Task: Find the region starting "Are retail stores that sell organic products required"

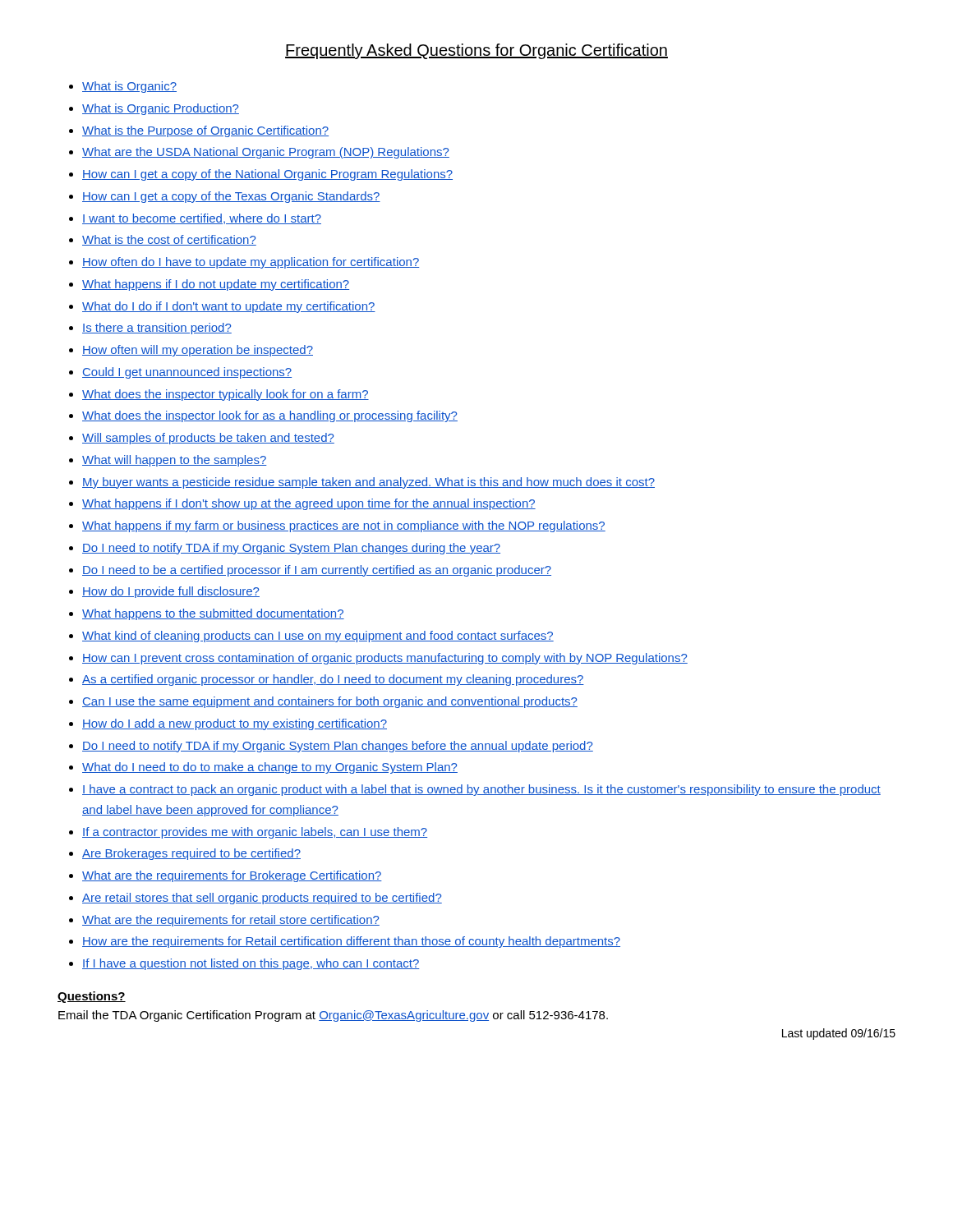Action: [x=262, y=897]
